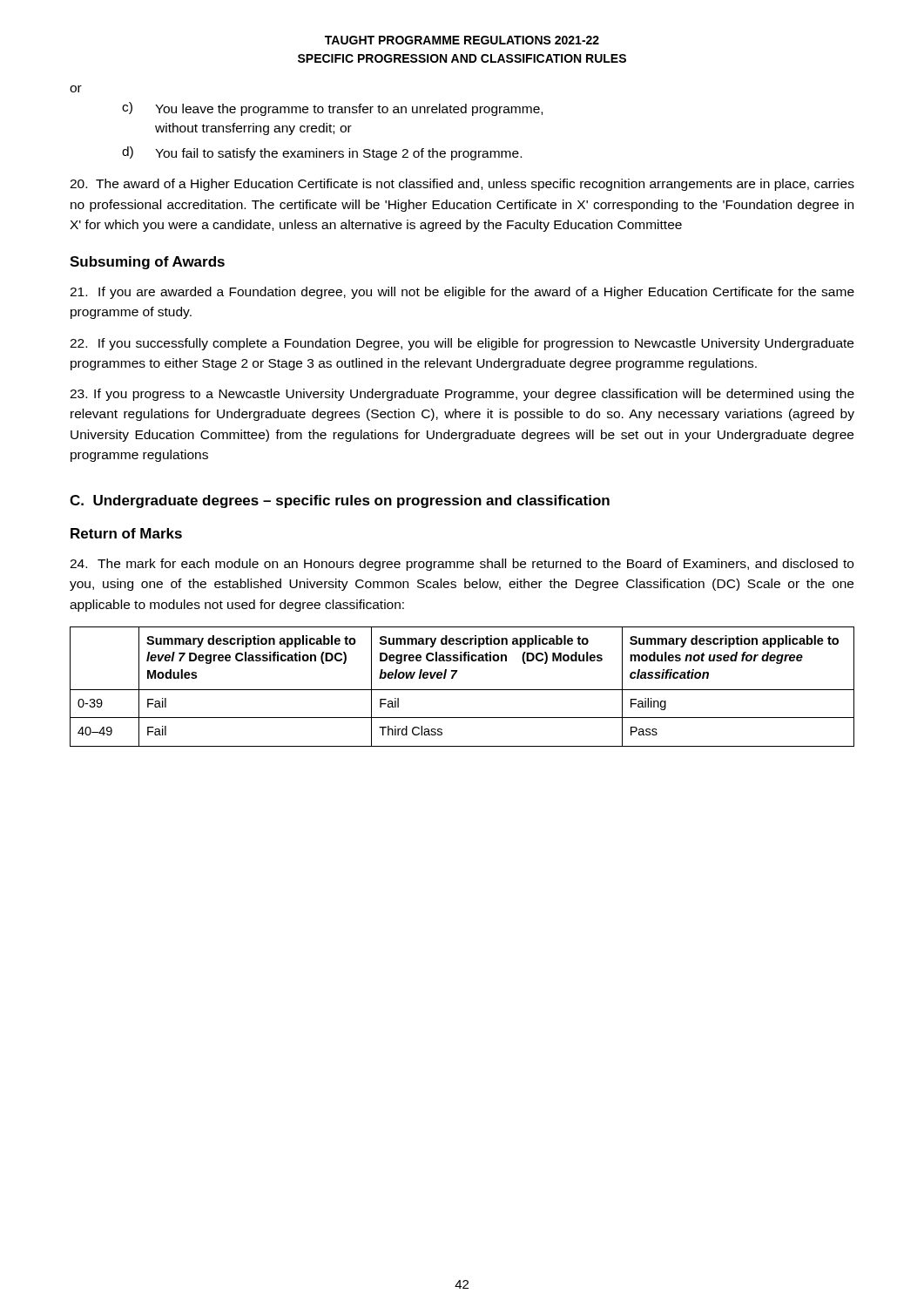Click the passage that begins "The mark for each module on an Honours"
This screenshot has height=1307, width=924.
tap(462, 584)
